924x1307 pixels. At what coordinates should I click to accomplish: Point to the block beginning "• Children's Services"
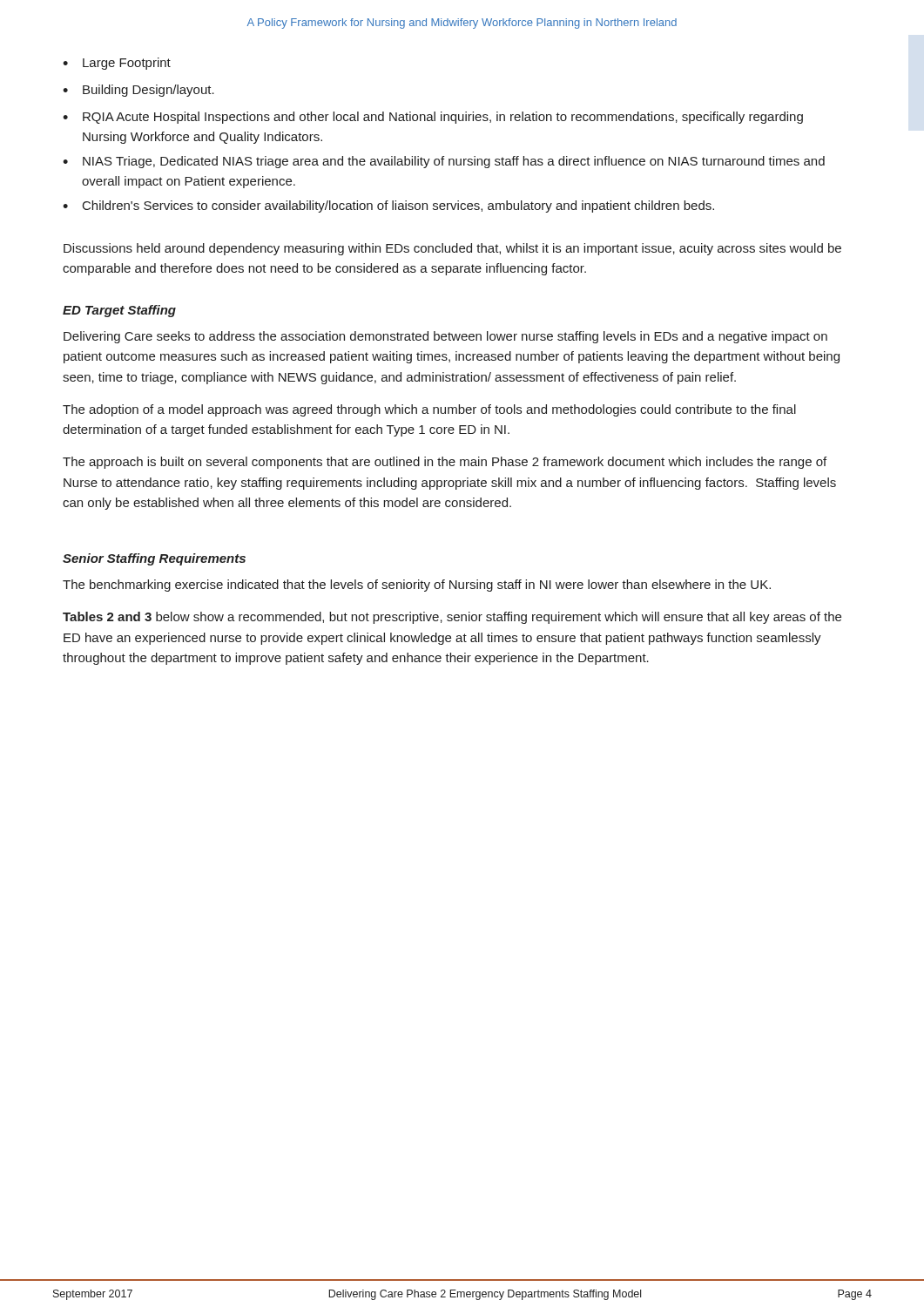[x=454, y=207]
